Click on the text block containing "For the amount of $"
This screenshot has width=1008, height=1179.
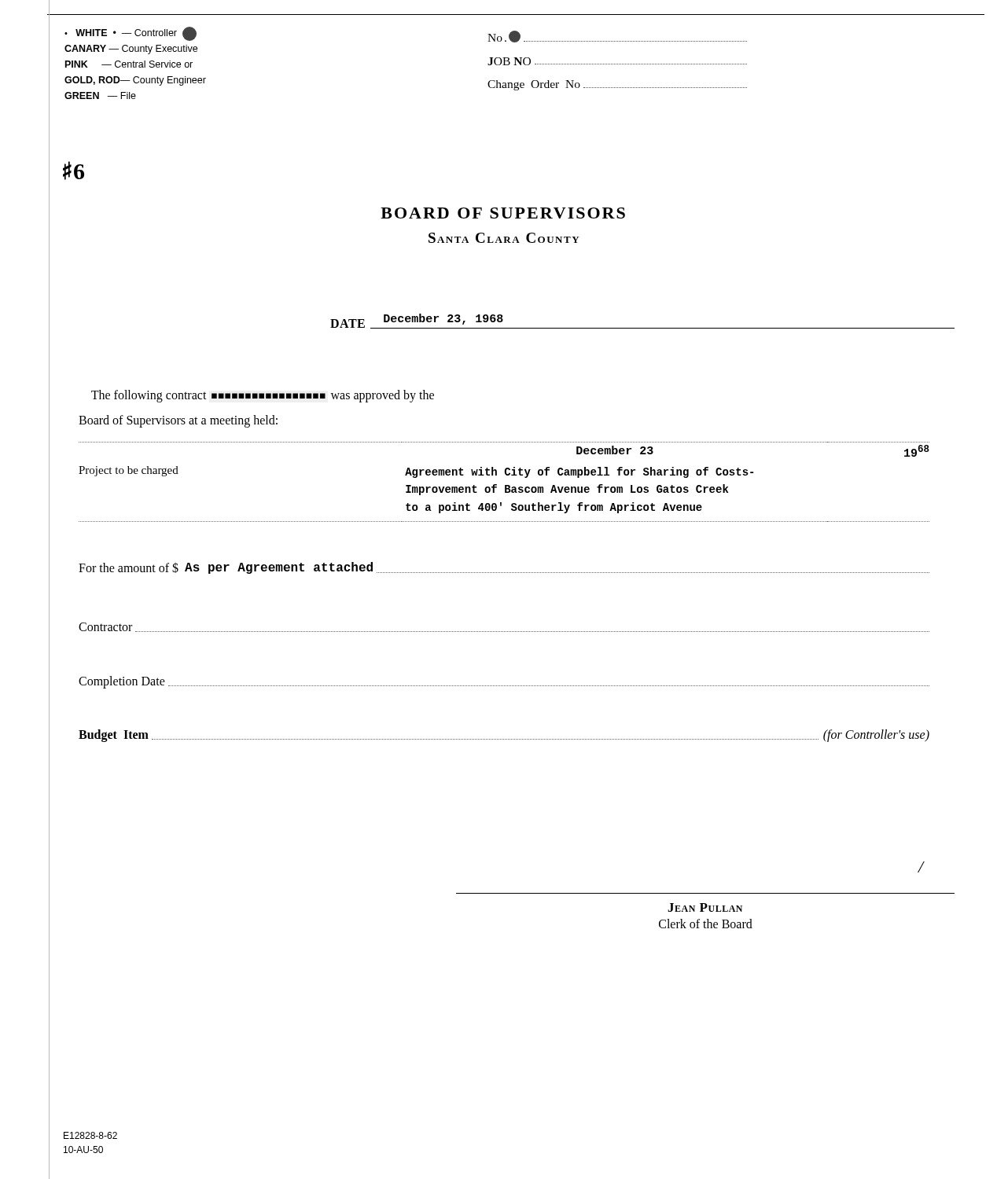click(x=504, y=567)
